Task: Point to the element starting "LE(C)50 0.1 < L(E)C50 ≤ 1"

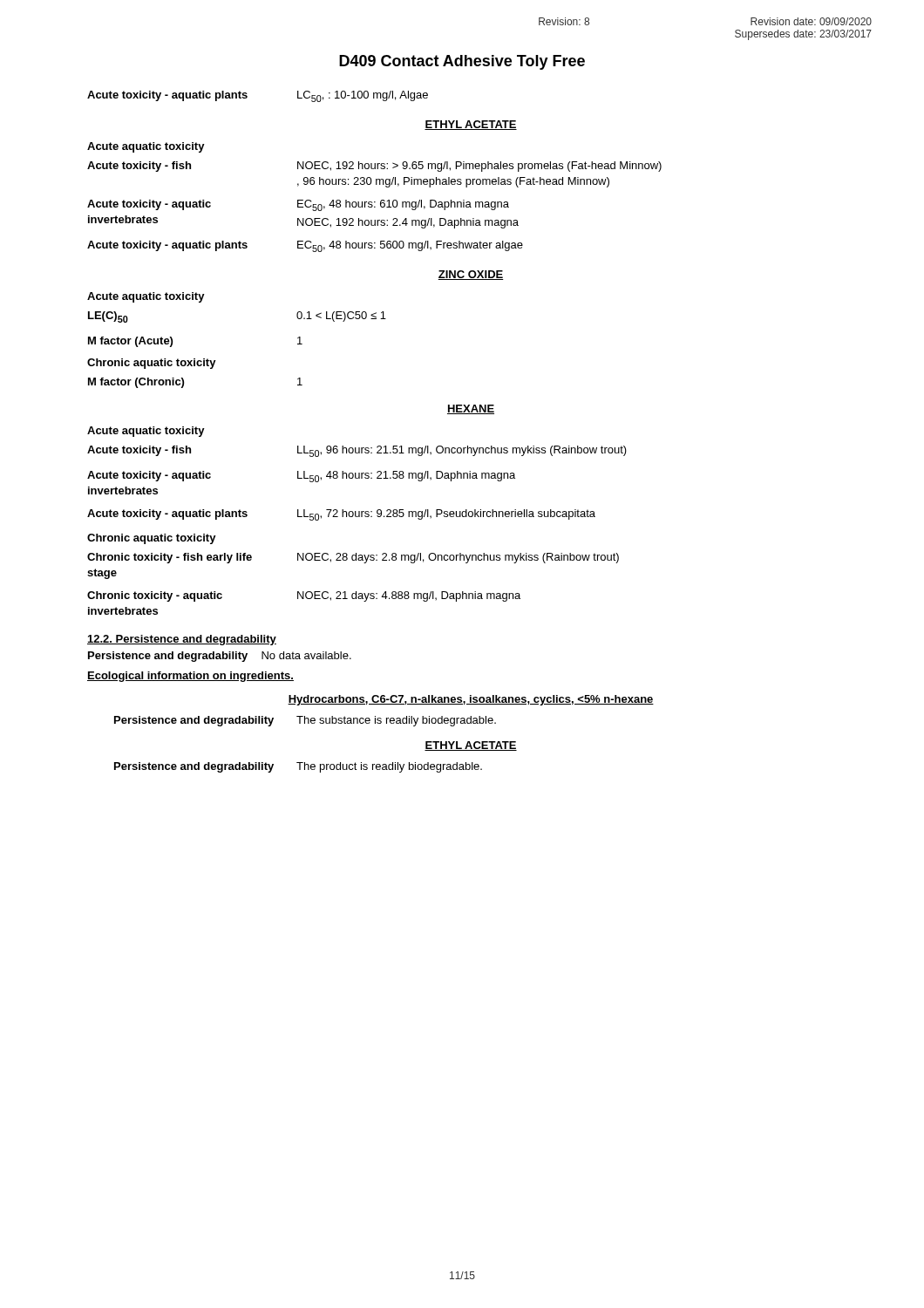Action: pos(109,318)
